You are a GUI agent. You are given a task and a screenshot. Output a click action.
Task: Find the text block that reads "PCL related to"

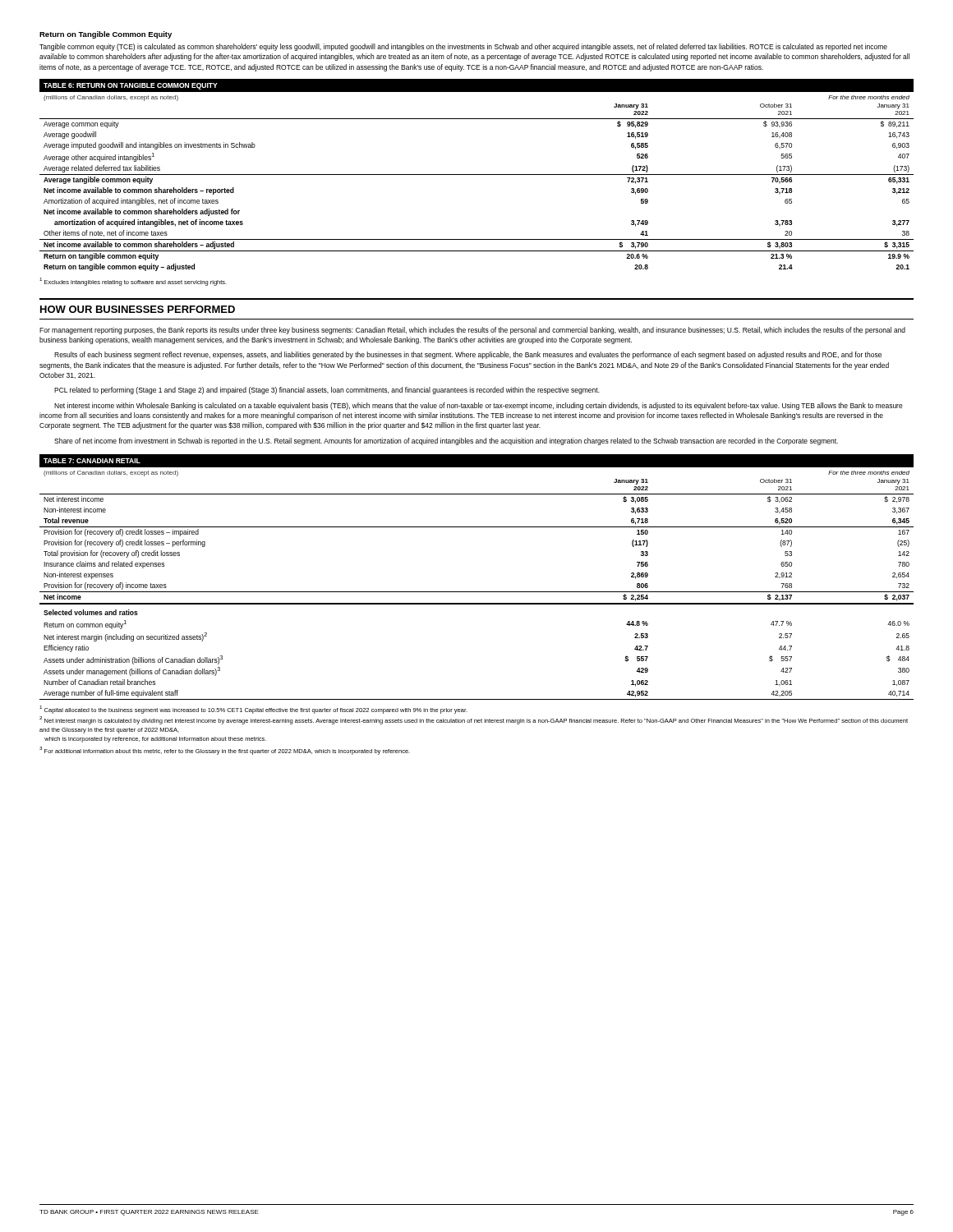coord(327,390)
